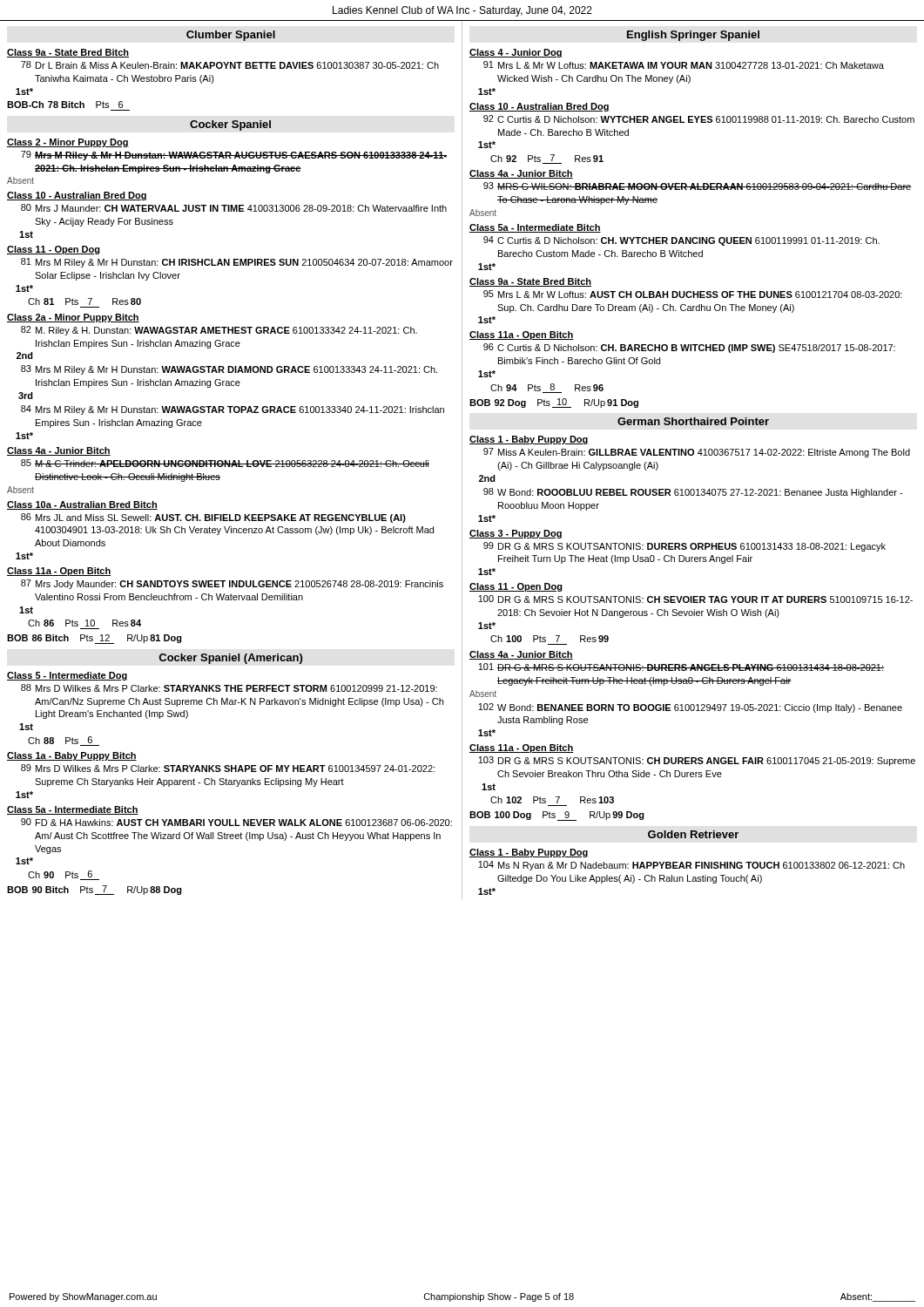
Task: Navigate to the passage starting "92 C Curtis & D Nicholson: WYTCHER"
Action: point(693,132)
